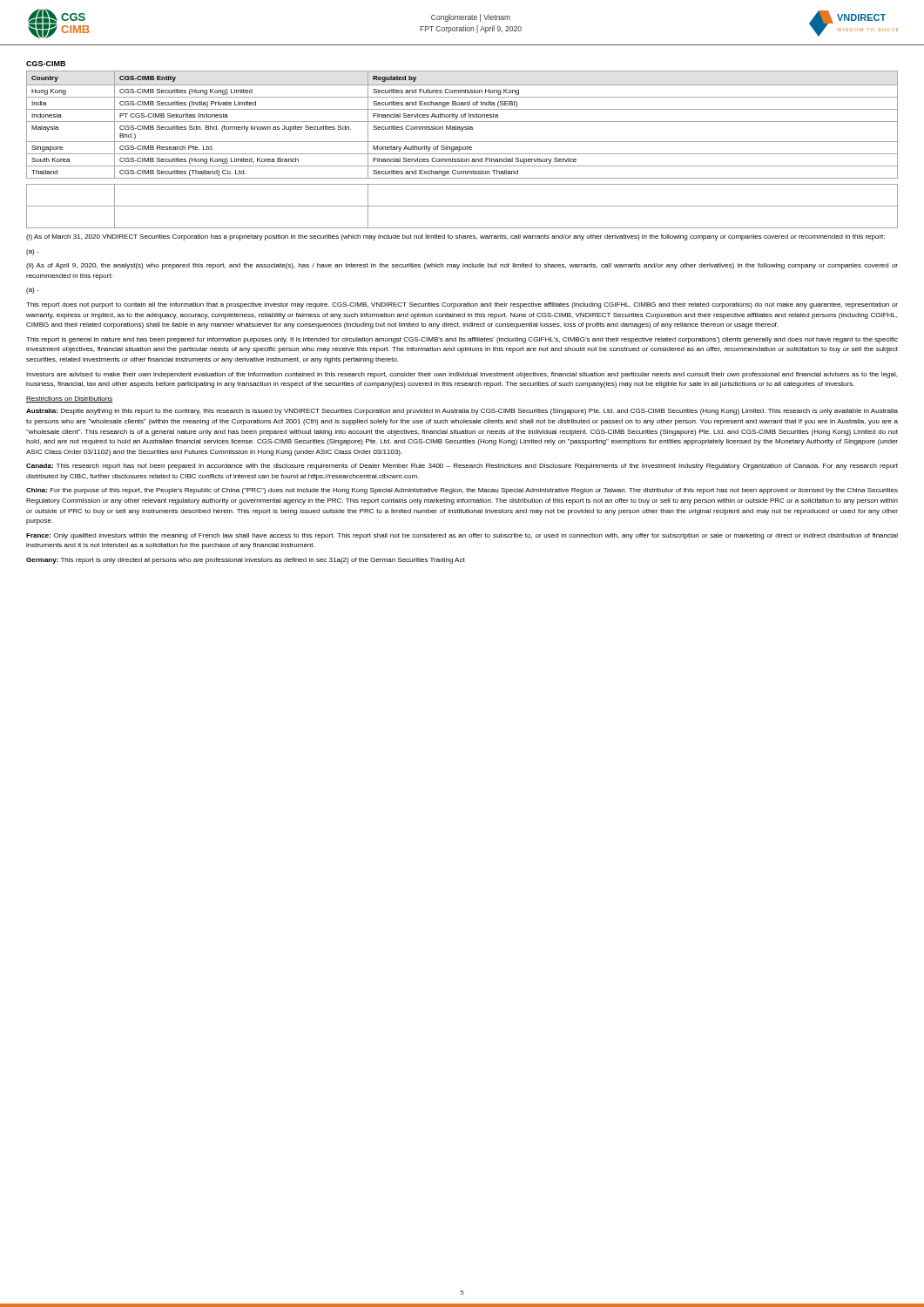924x1307 pixels.
Task: Locate the block of text that opens with "(i) As of March 31,"
Action: coord(456,237)
